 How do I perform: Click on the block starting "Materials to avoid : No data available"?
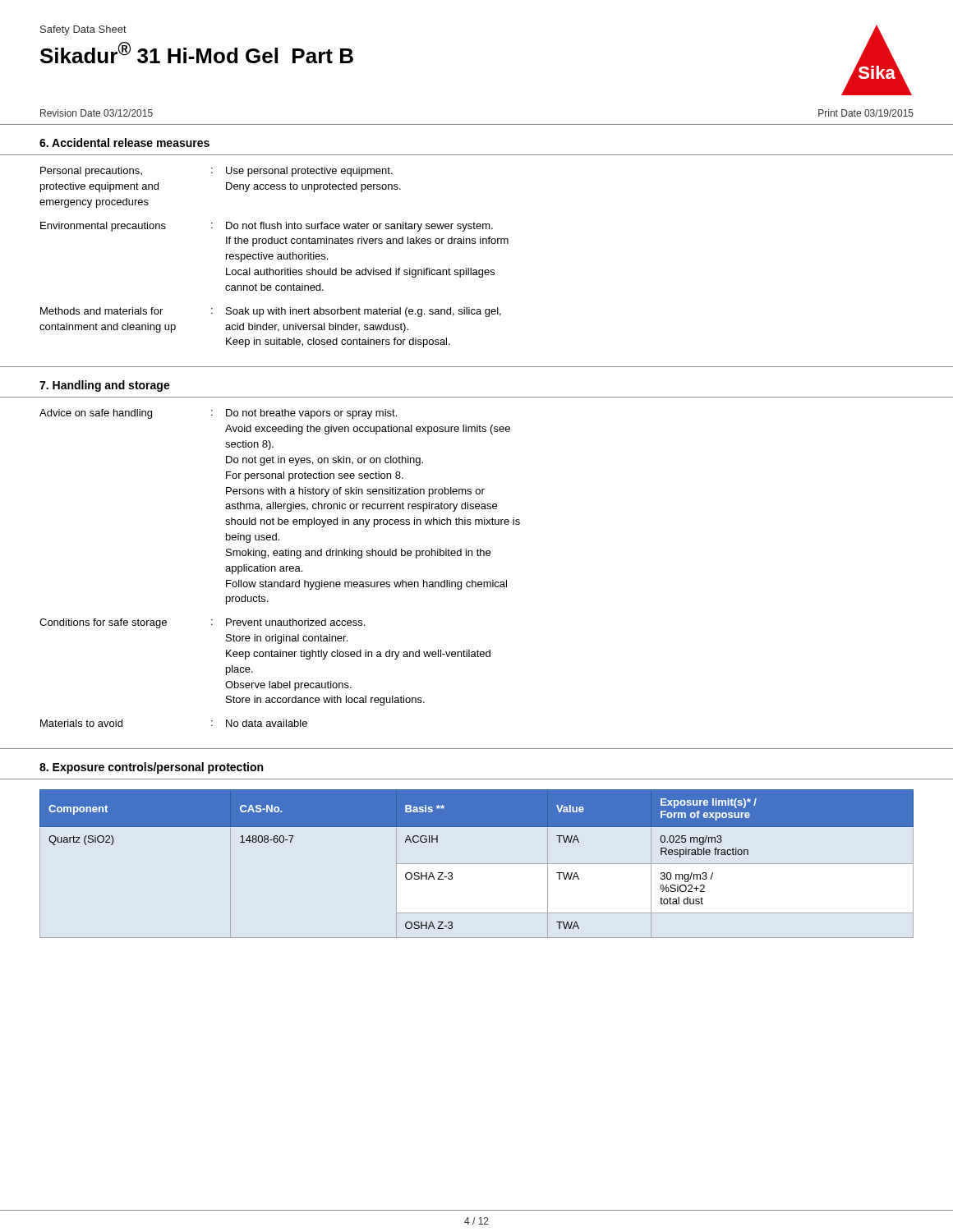click(x=78, y=723)
